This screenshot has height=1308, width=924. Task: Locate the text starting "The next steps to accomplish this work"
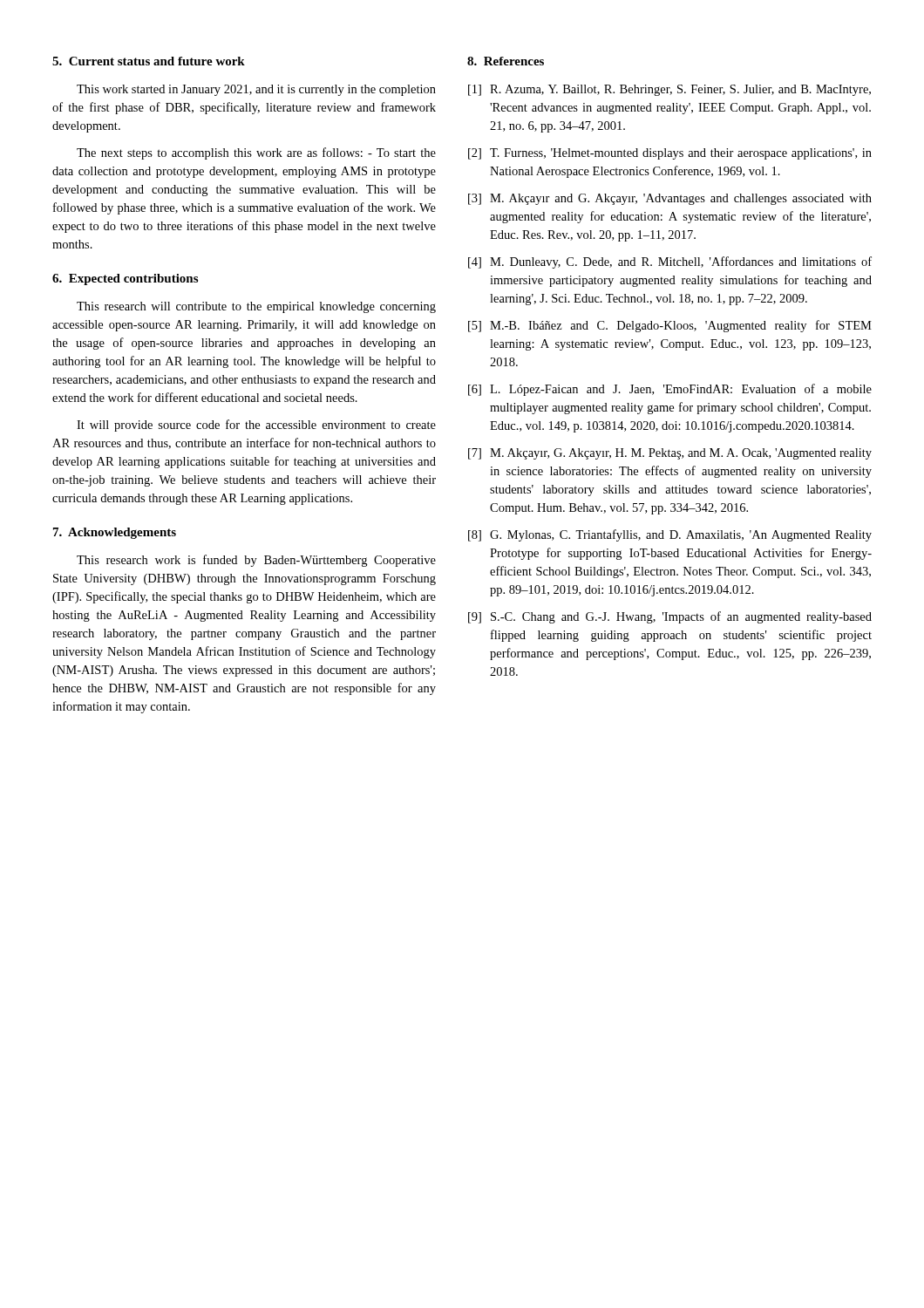click(x=244, y=198)
